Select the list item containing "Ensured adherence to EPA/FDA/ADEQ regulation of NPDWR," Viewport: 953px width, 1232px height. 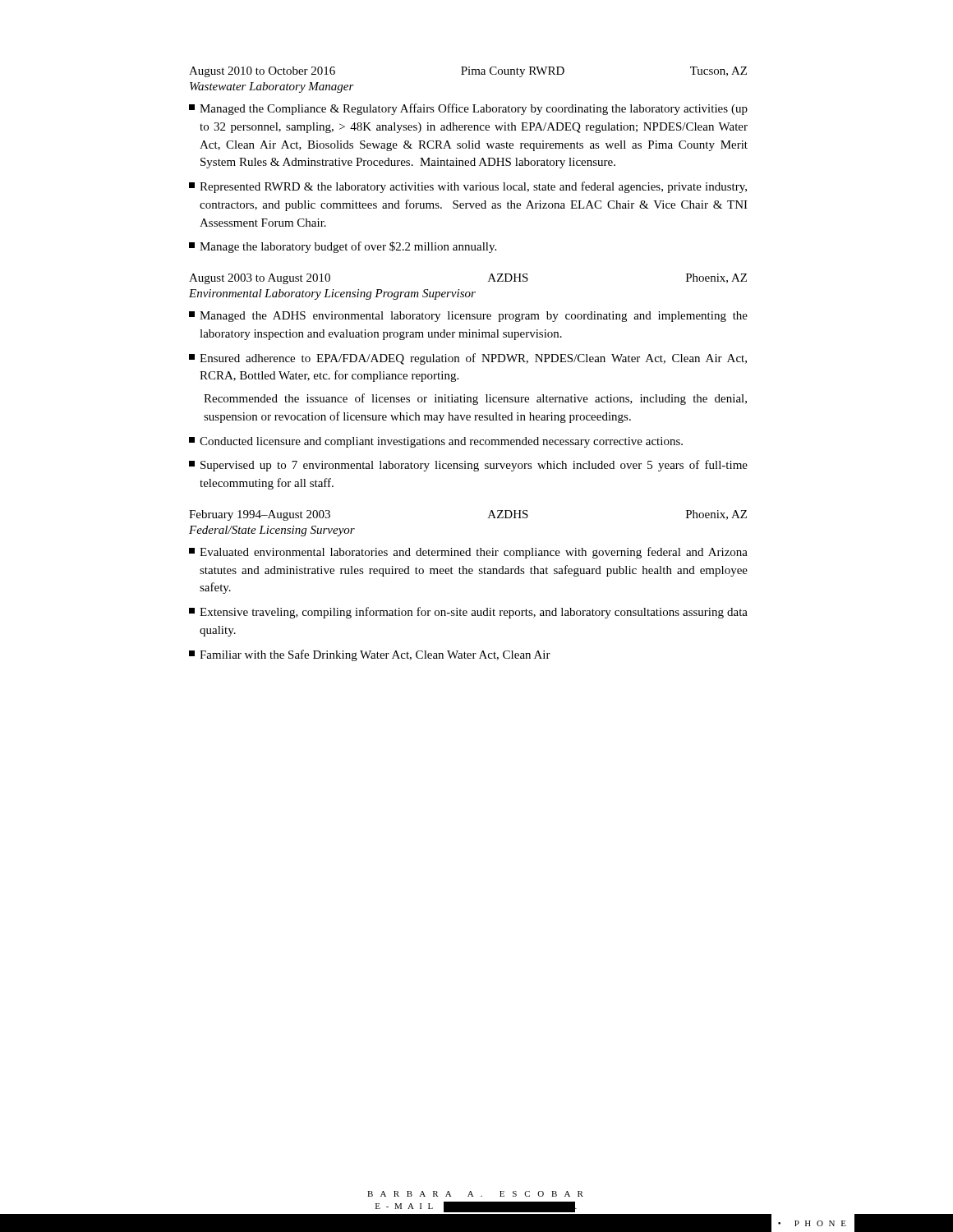point(468,367)
